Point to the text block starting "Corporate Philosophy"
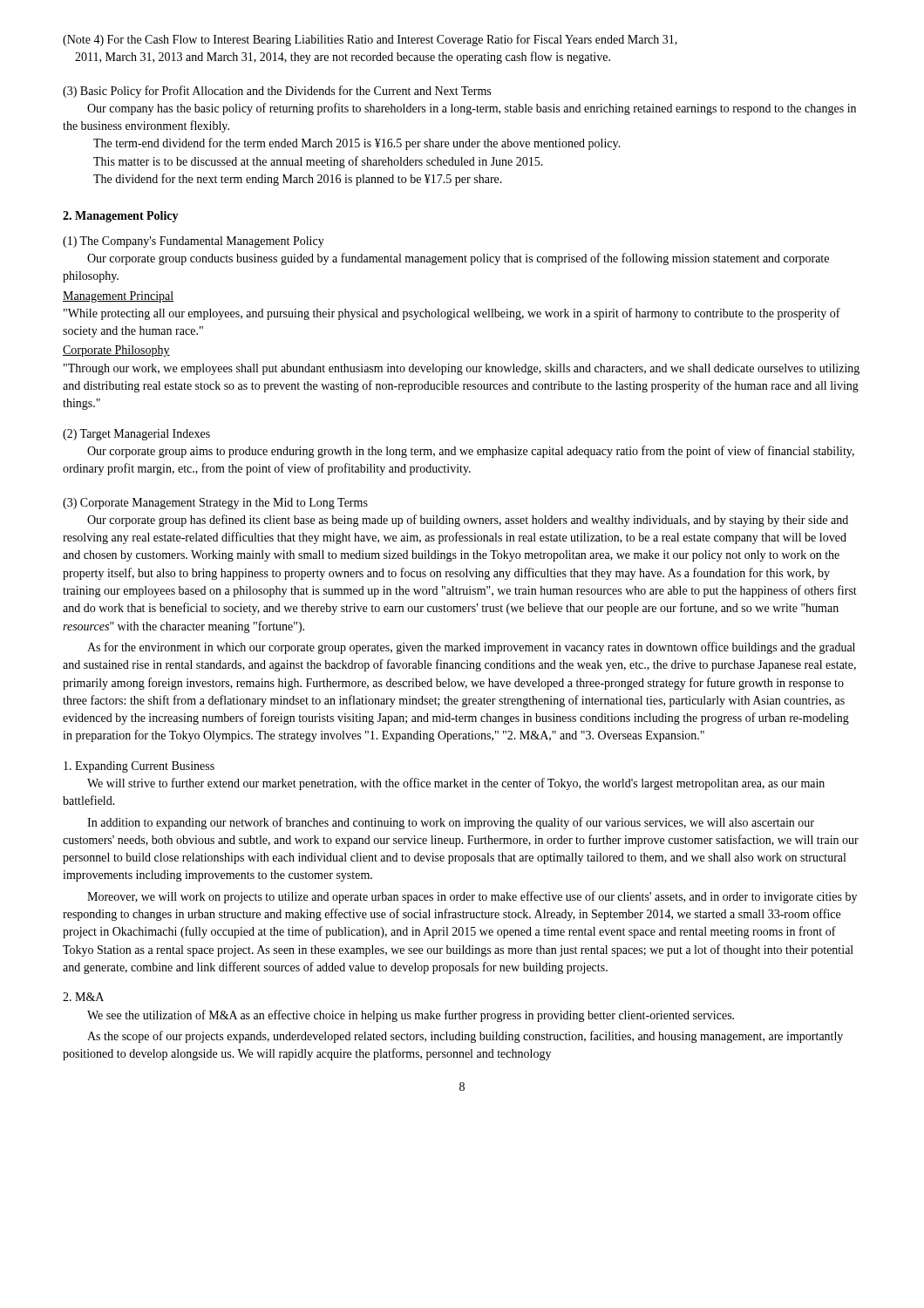Image resolution: width=924 pixels, height=1308 pixels. (116, 351)
